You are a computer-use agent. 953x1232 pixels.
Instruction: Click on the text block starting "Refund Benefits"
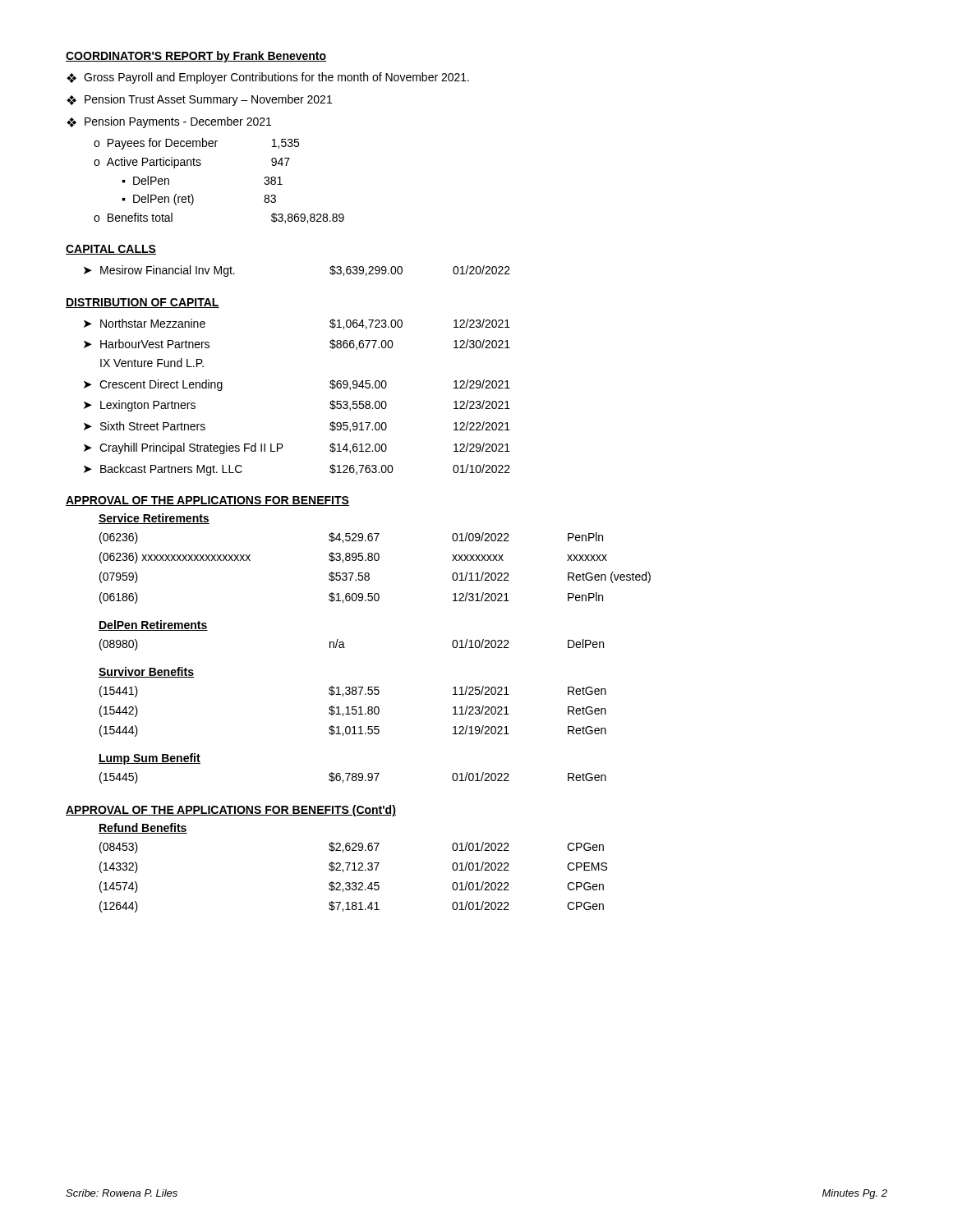click(x=143, y=828)
